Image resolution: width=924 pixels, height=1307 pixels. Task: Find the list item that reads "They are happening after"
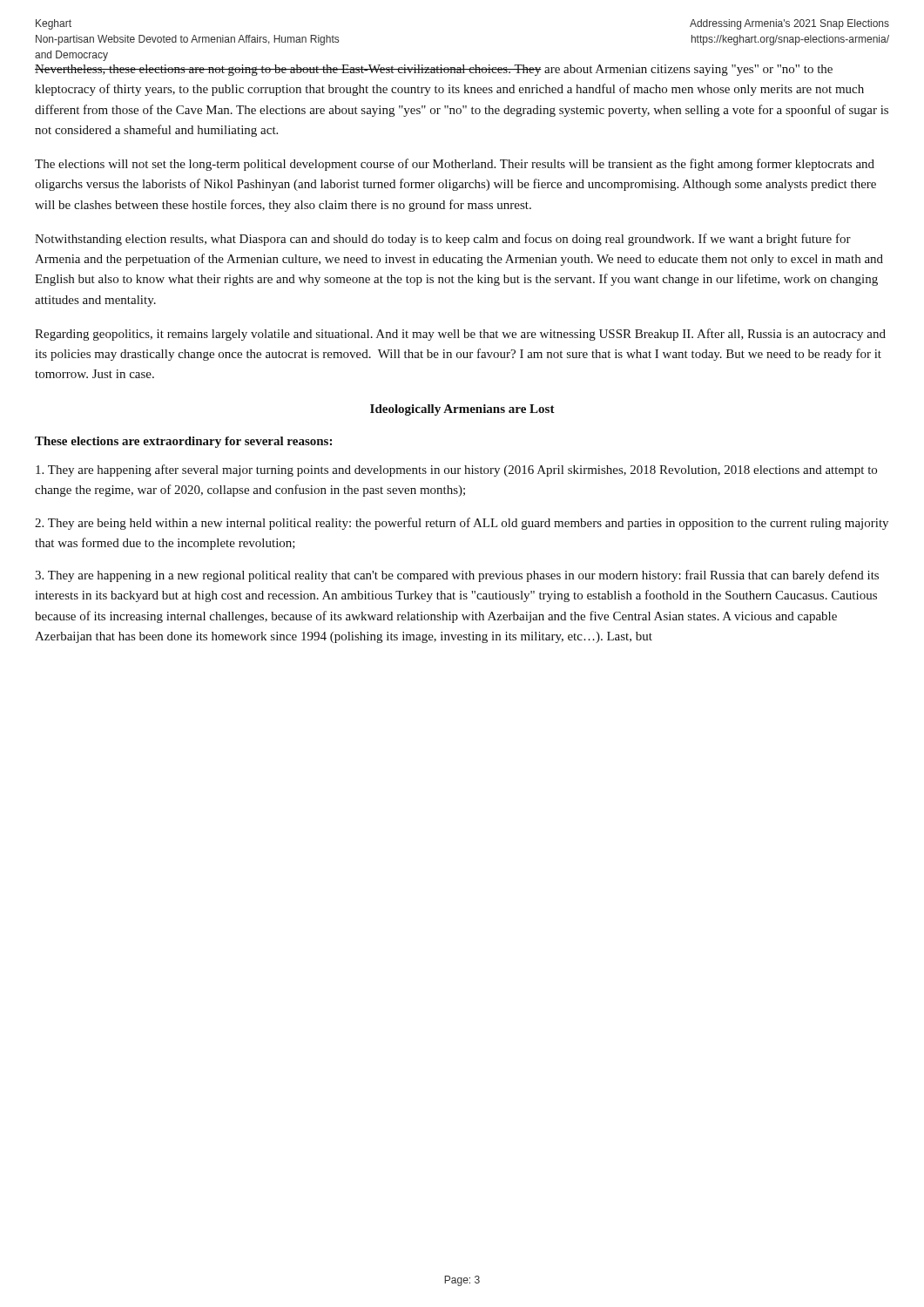coord(456,480)
